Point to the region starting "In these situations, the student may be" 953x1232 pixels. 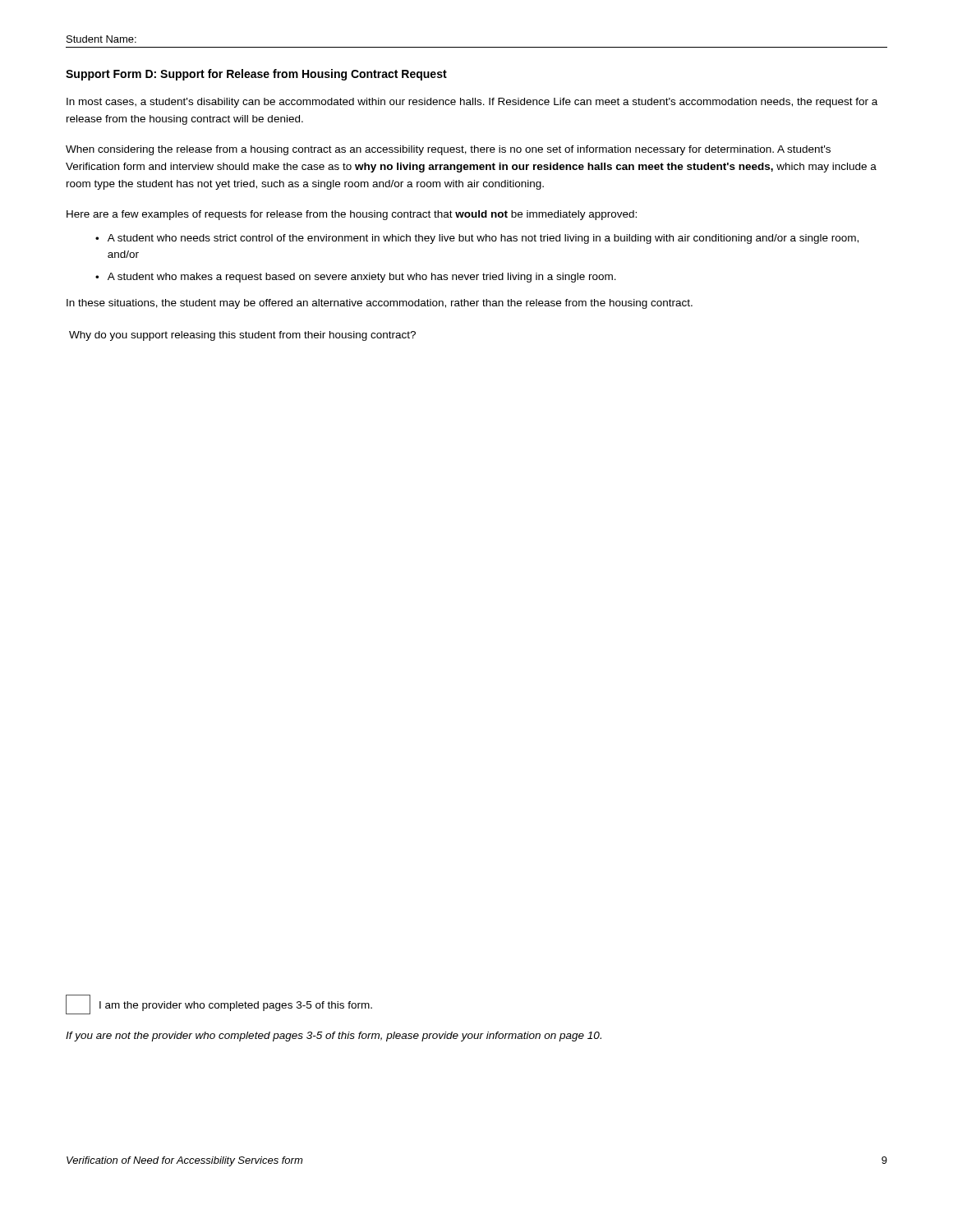[379, 303]
